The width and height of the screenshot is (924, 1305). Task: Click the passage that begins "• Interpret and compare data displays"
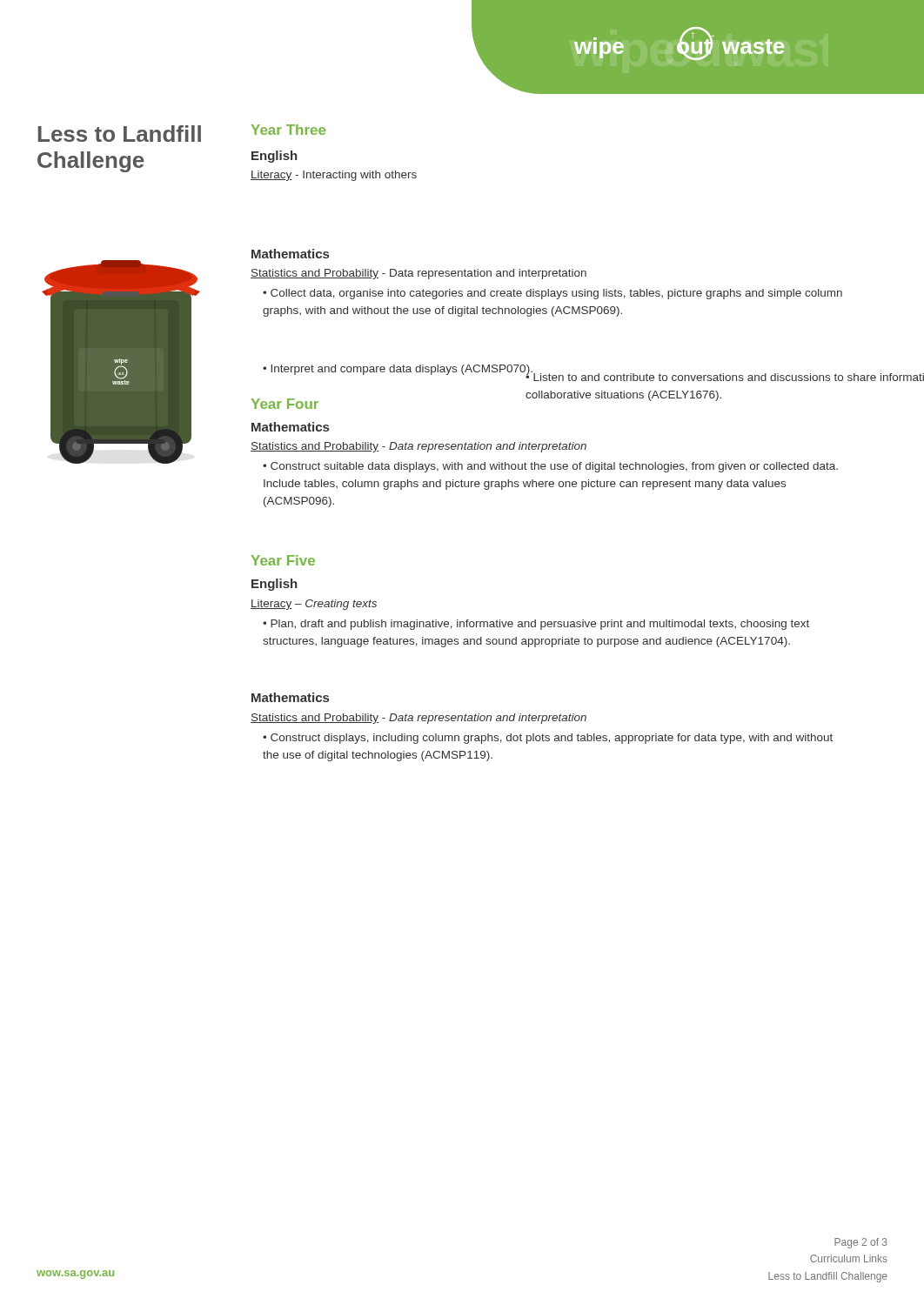click(398, 368)
